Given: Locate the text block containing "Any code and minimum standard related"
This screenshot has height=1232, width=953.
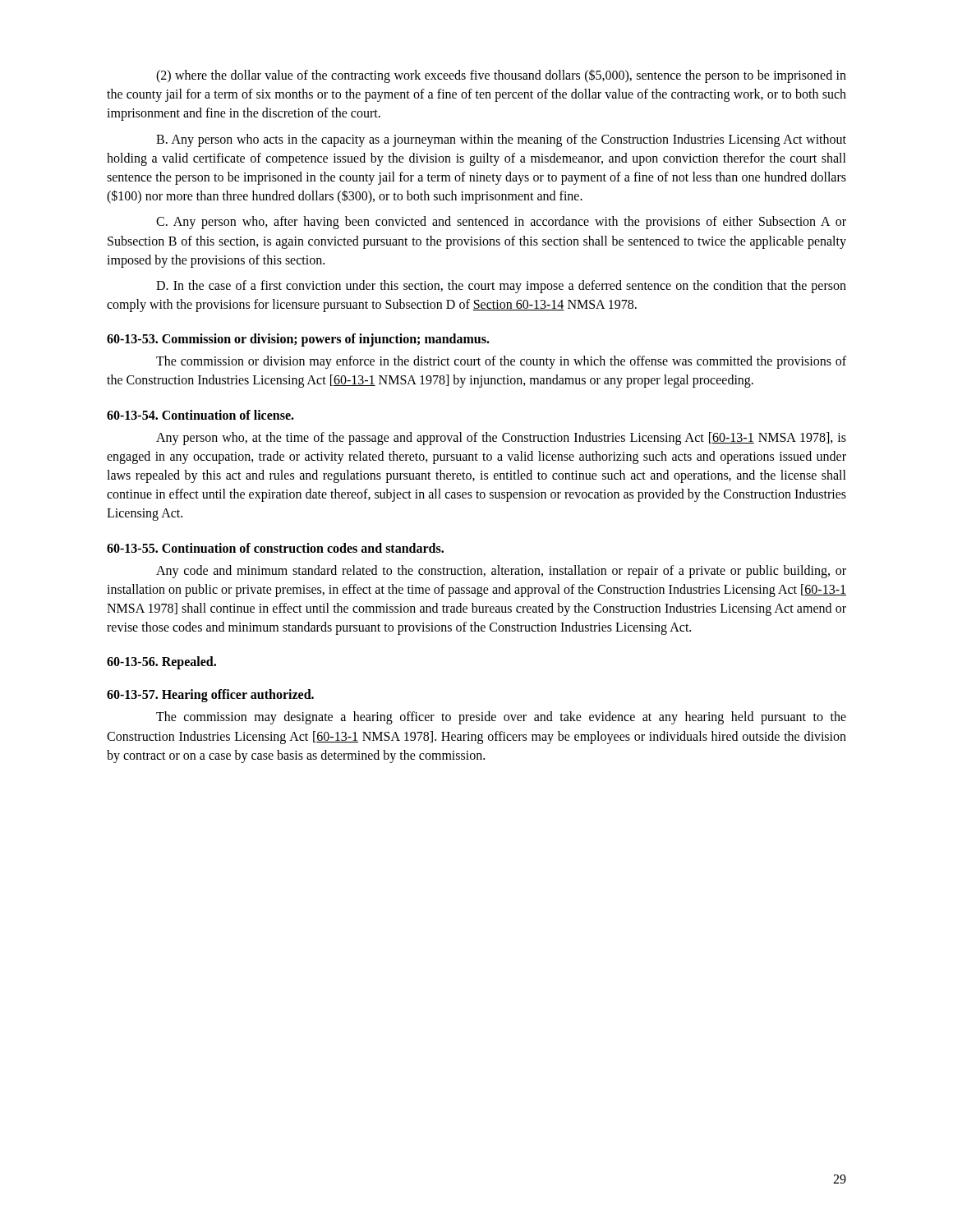Looking at the screenshot, I should (476, 599).
